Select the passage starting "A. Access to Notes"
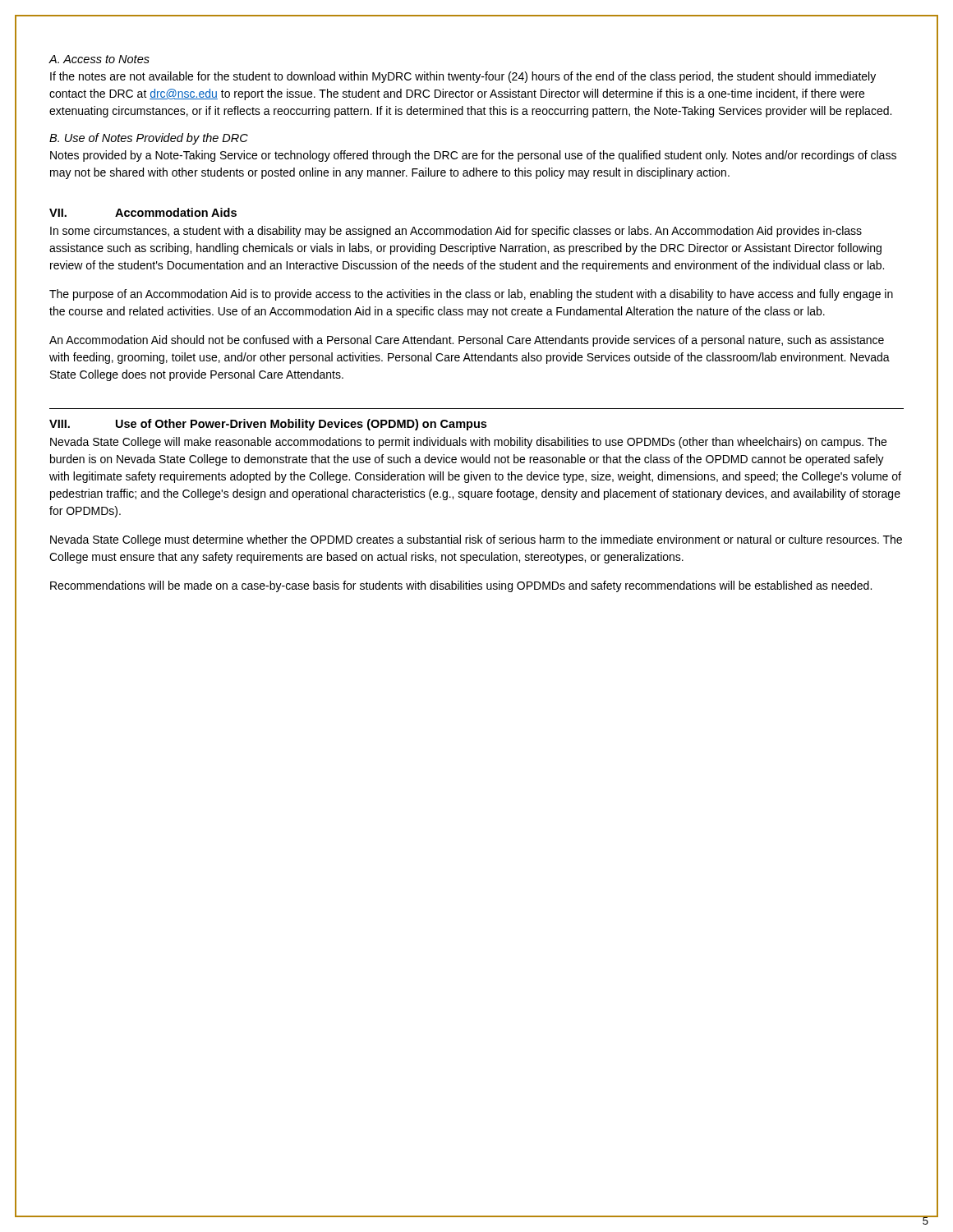Viewport: 953px width, 1232px height. coord(99,59)
